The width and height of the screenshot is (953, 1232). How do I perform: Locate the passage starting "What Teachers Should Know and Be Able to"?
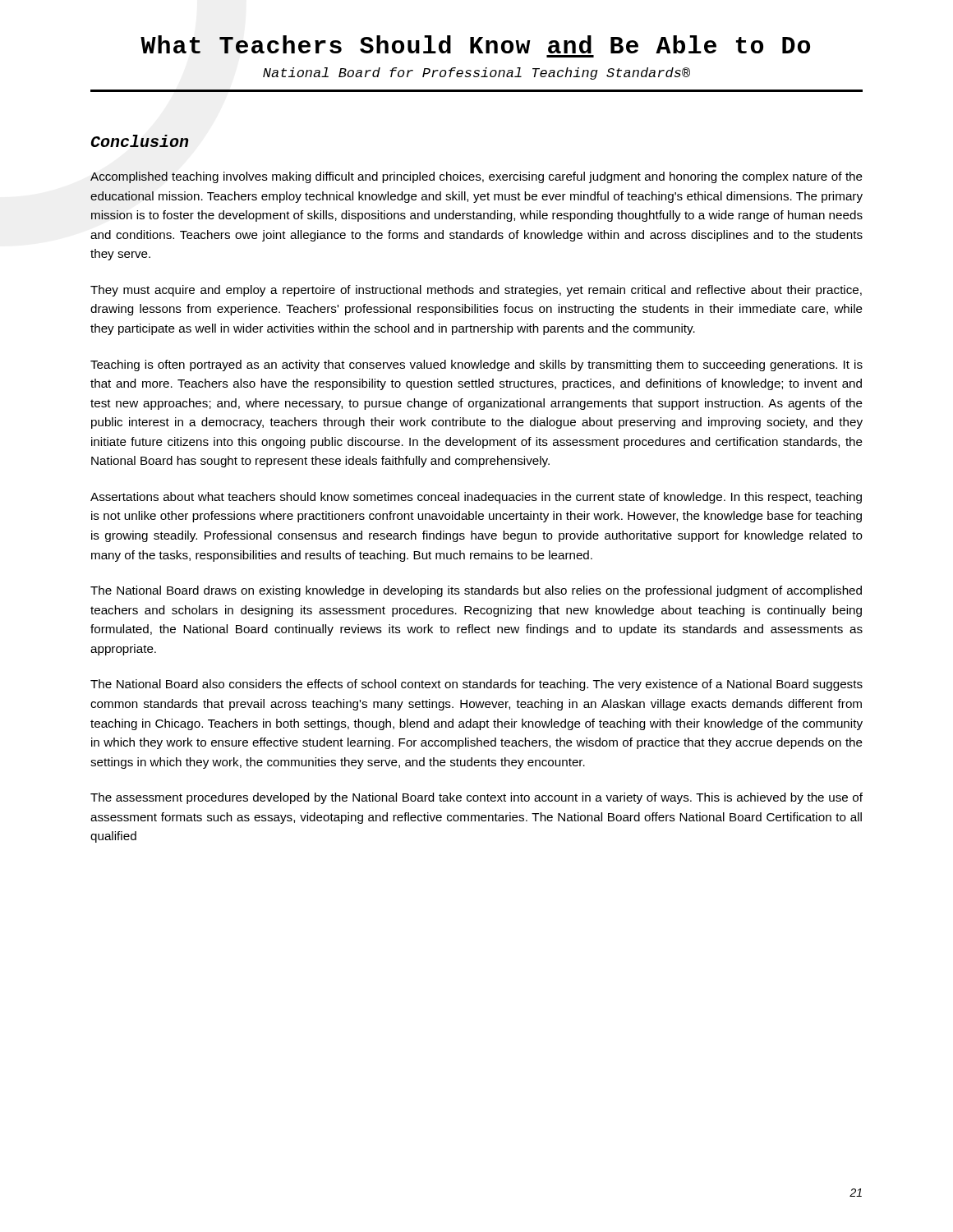(476, 57)
